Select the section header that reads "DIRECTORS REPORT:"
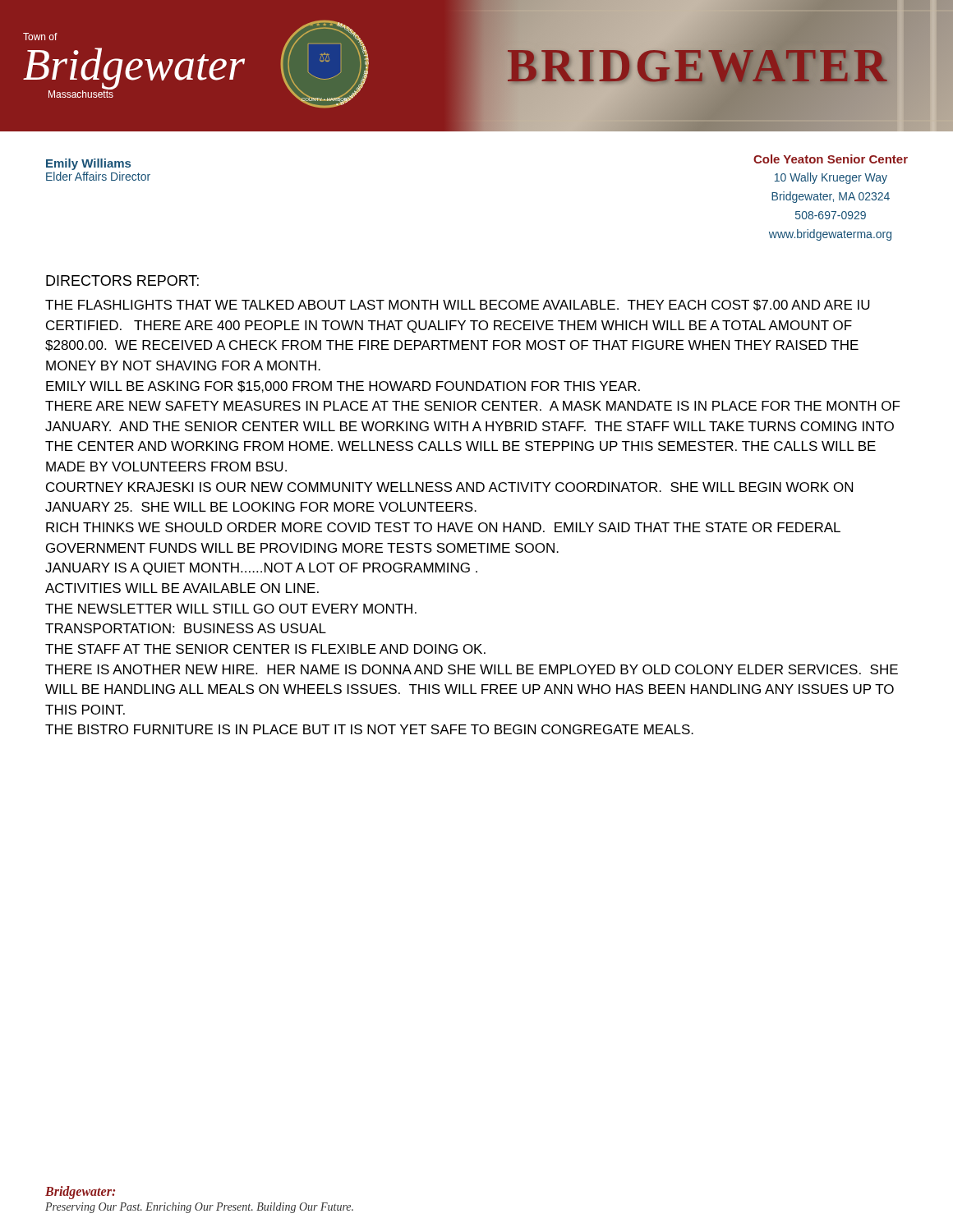 (123, 281)
